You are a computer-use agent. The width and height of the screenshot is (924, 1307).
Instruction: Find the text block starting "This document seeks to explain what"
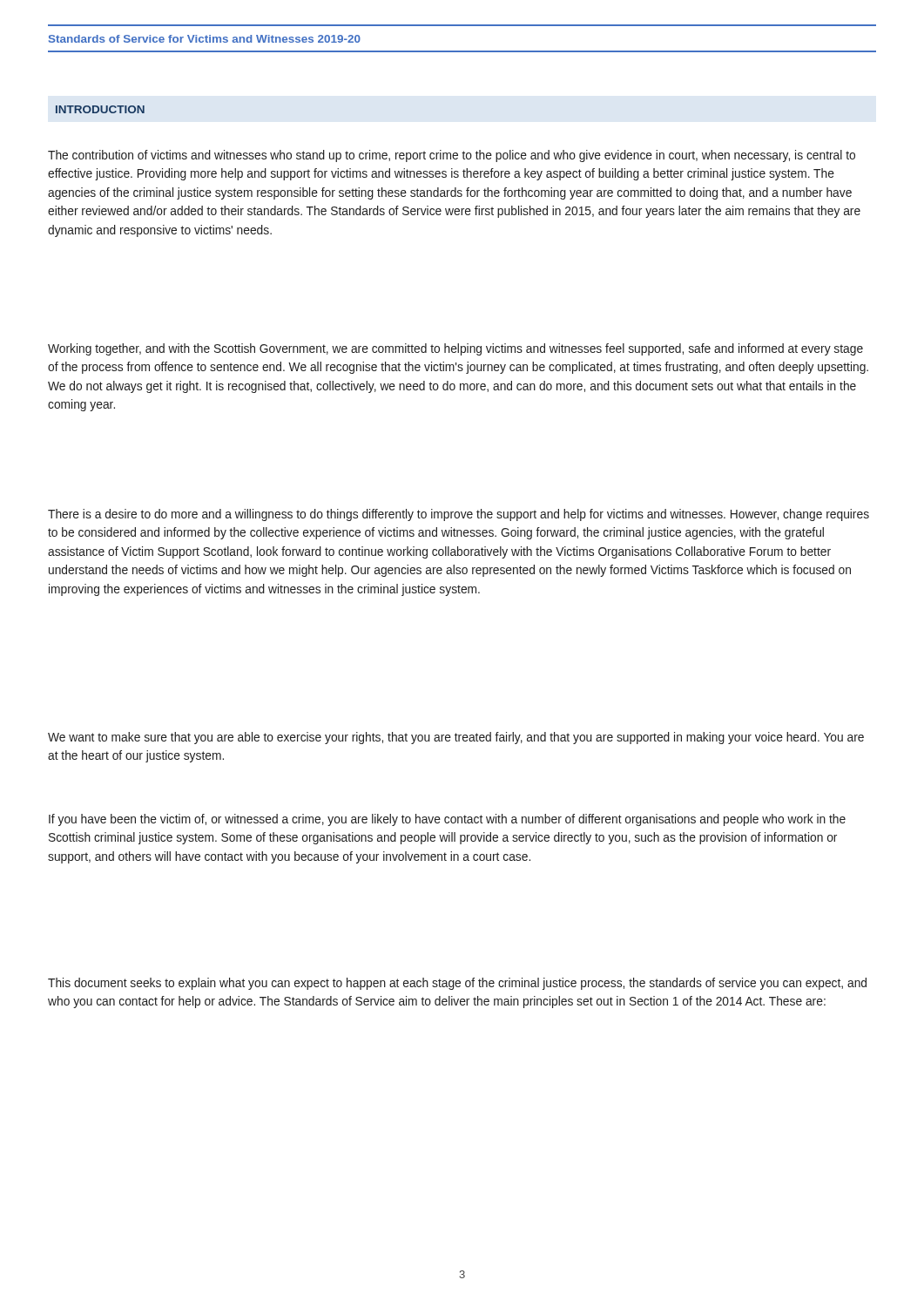click(458, 993)
